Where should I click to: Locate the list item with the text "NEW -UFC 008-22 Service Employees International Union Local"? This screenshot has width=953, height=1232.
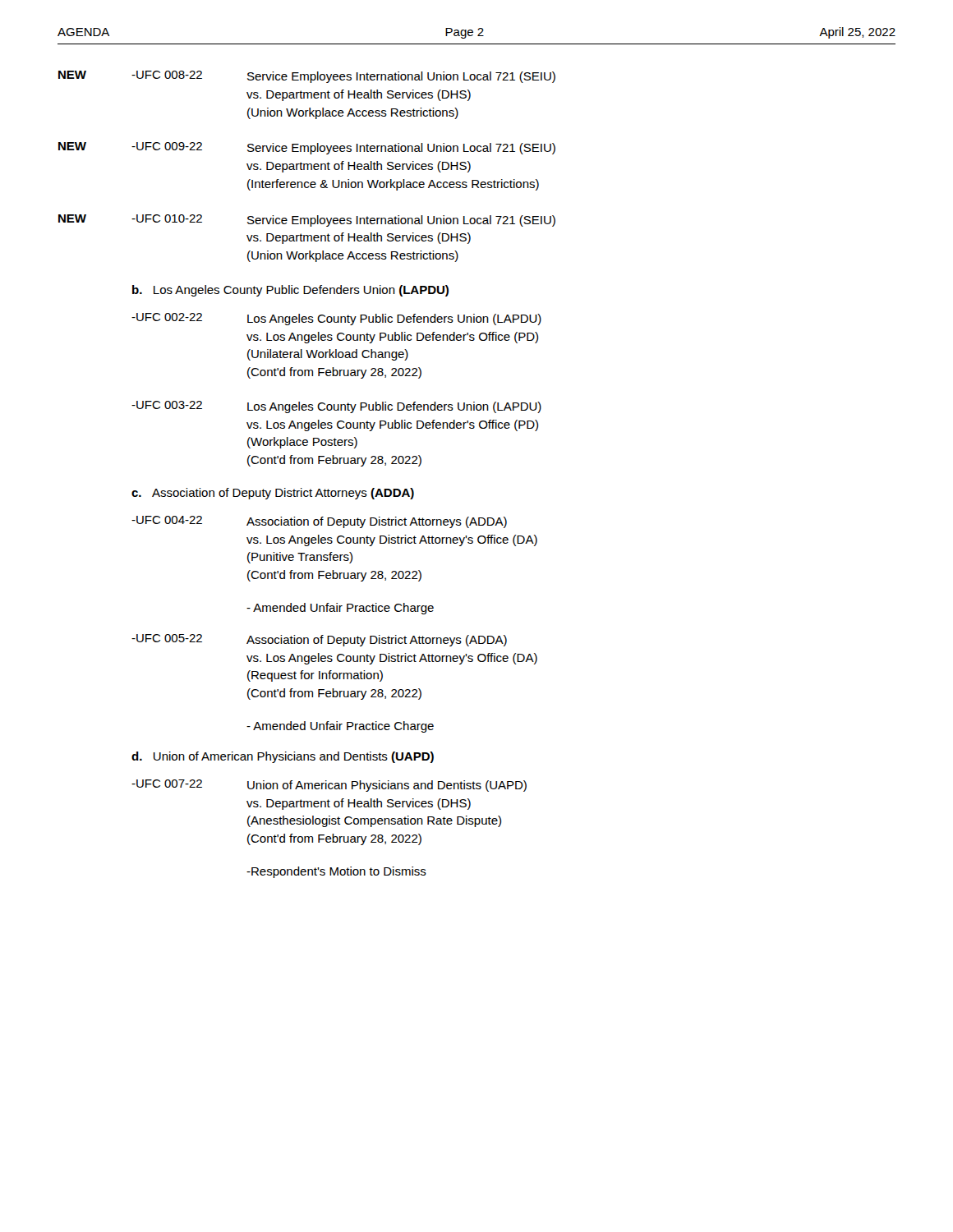[476, 94]
